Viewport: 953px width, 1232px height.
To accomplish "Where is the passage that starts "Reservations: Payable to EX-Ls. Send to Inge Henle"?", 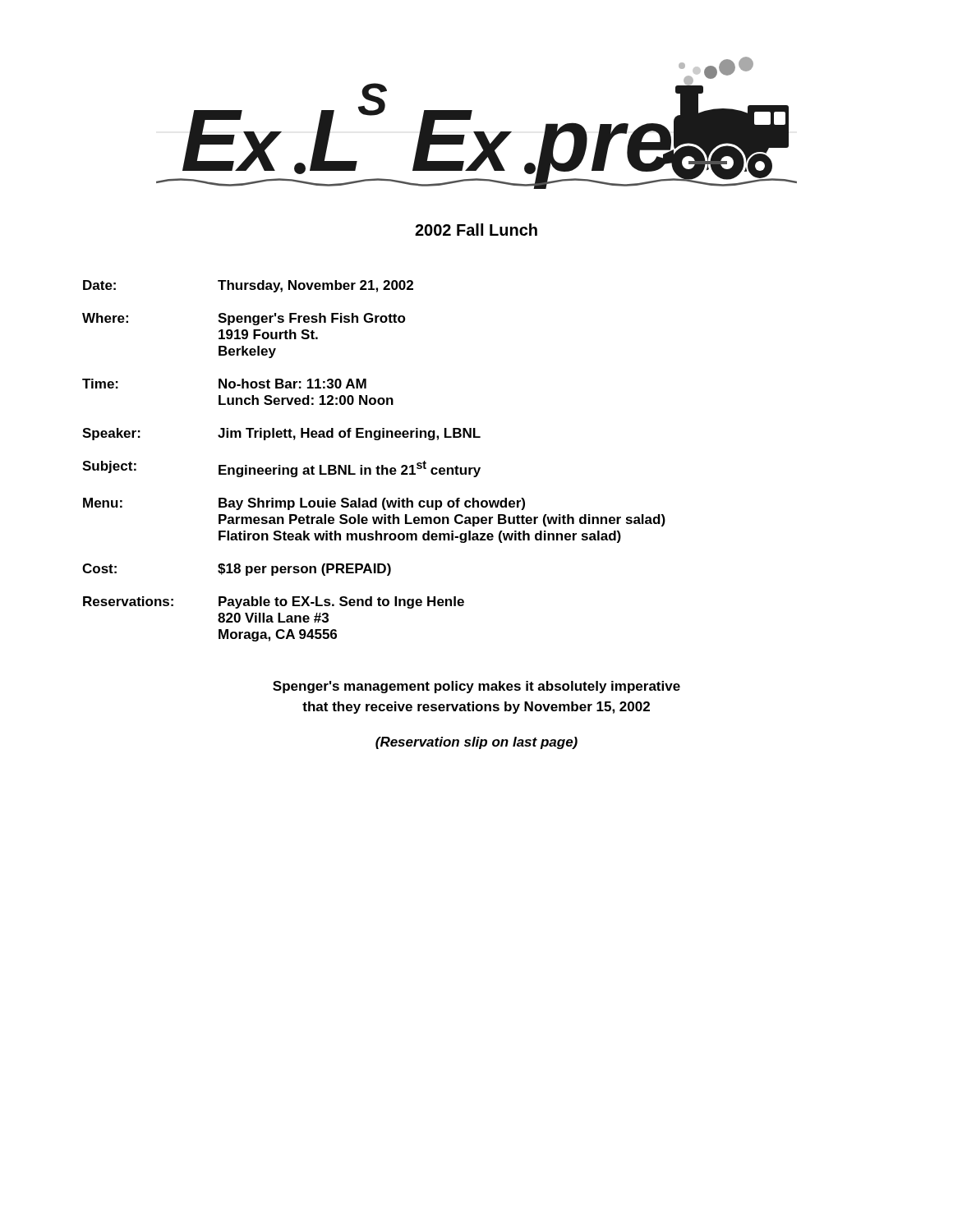I will pyautogui.click(x=274, y=602).
